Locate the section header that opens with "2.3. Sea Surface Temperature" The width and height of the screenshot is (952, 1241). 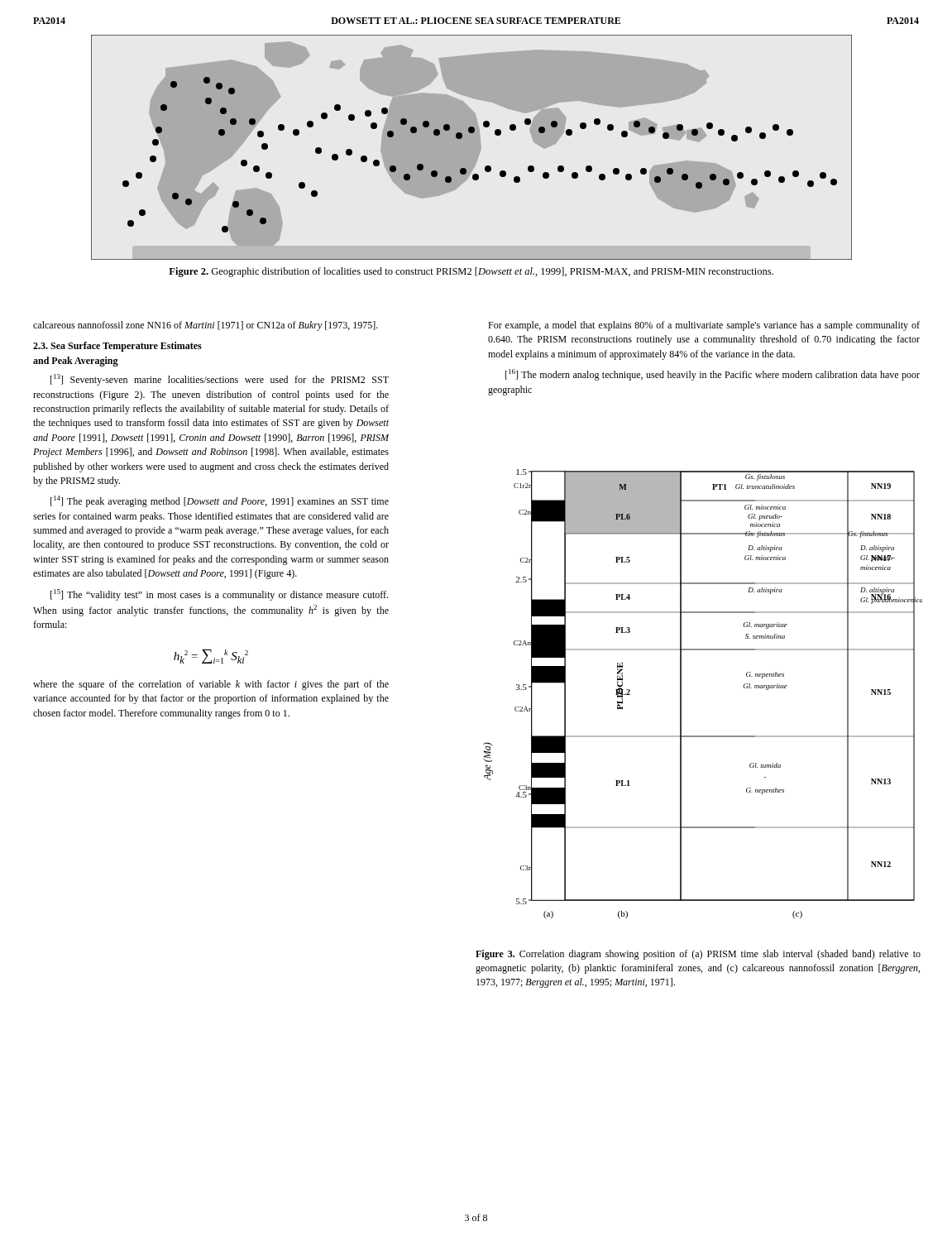117,353
